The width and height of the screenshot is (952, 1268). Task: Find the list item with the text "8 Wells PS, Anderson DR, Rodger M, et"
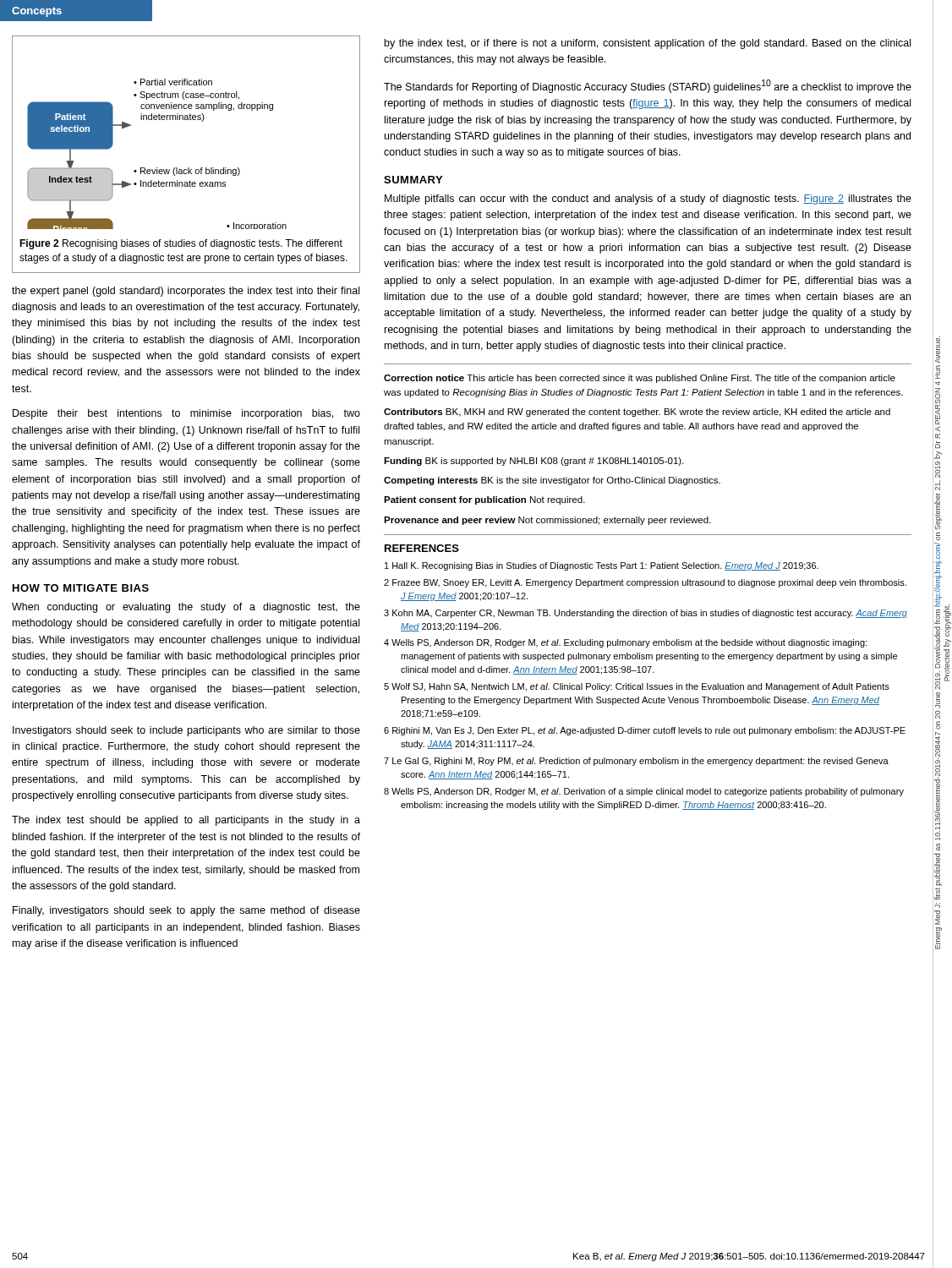click(x=644, y=798)
